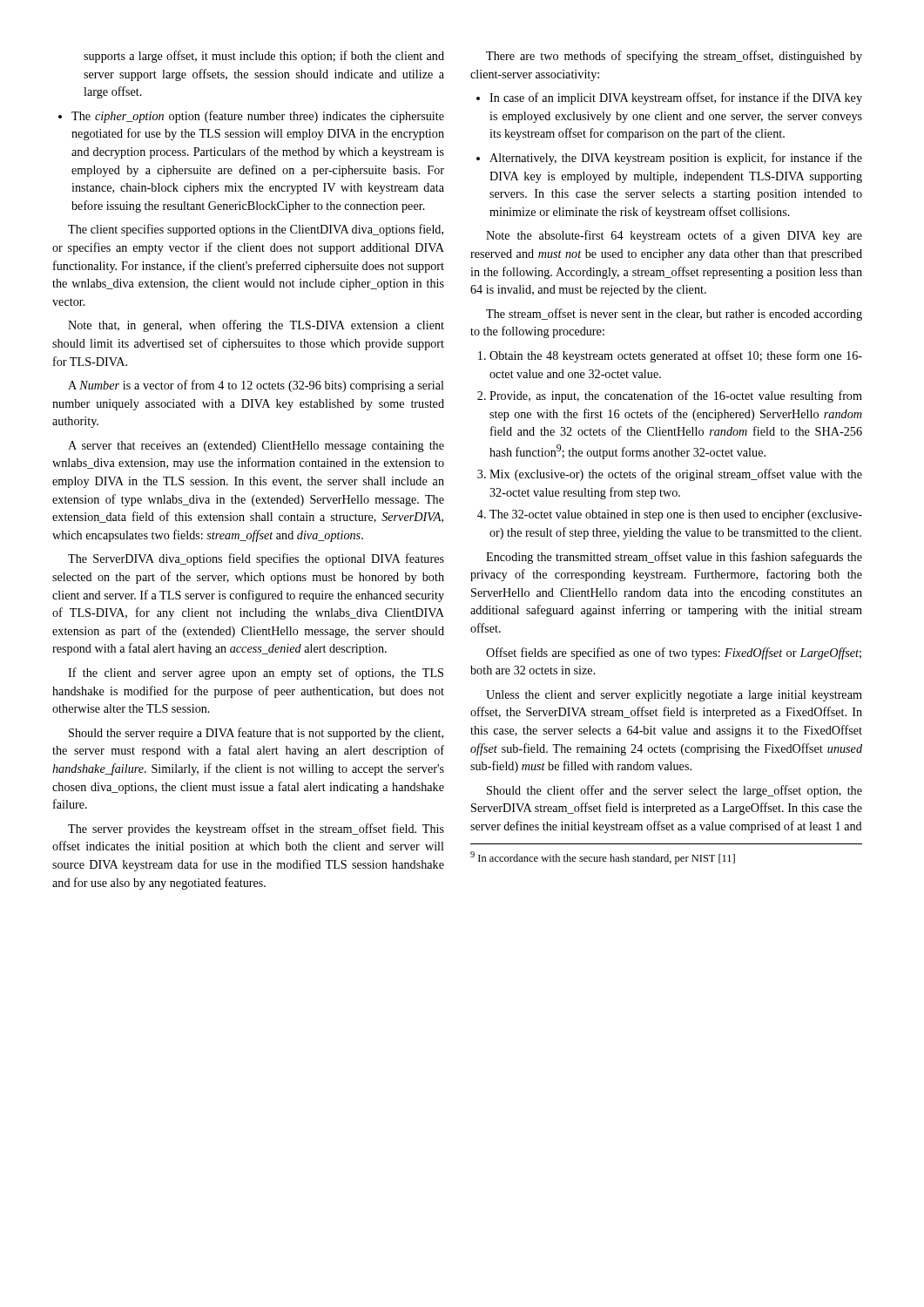Find the list item with the text "In case of an"
The width and height of the screenshot is (924, 1307).
666,116
